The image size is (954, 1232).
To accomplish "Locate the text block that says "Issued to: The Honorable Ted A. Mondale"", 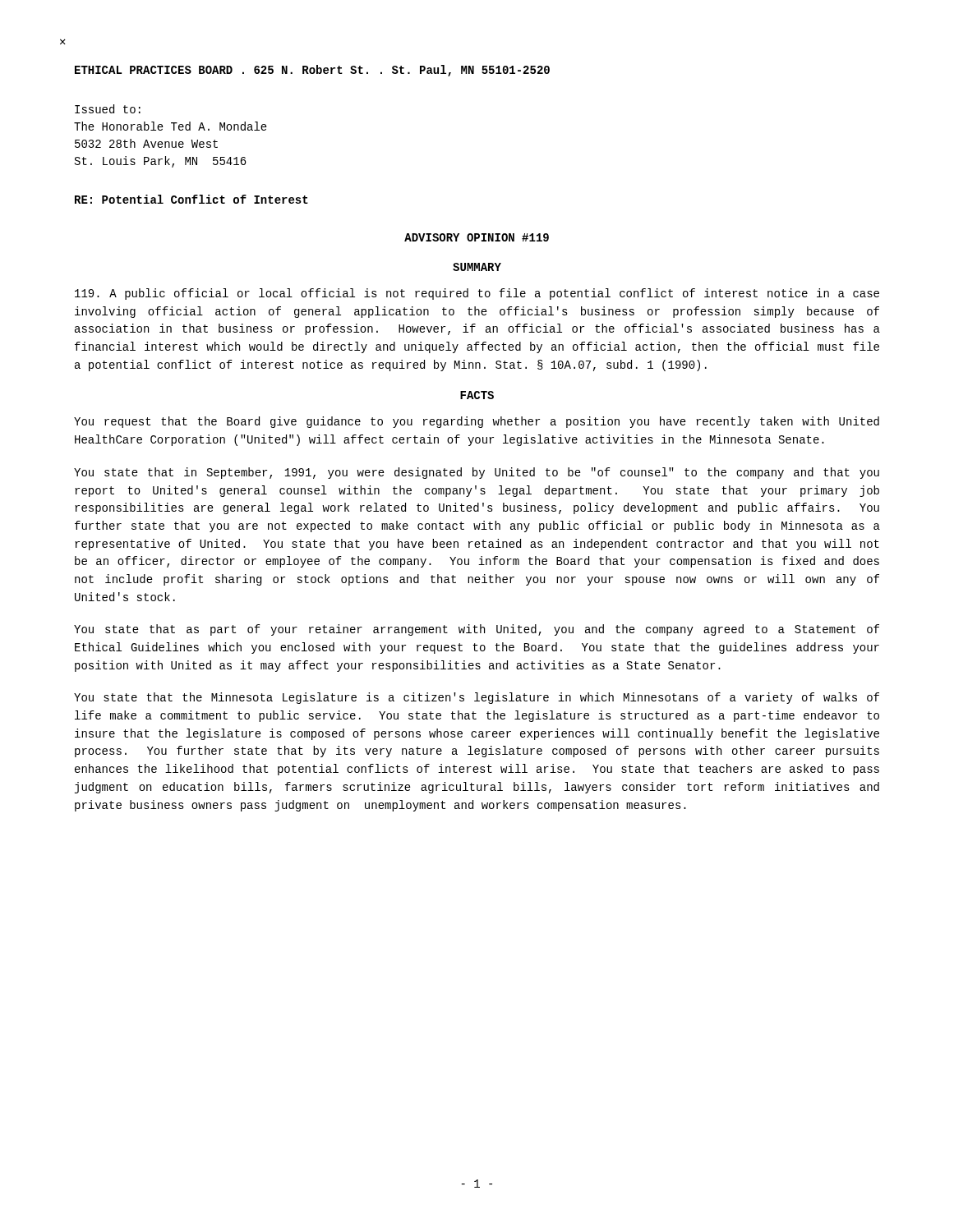I will (x=171, y=136).
